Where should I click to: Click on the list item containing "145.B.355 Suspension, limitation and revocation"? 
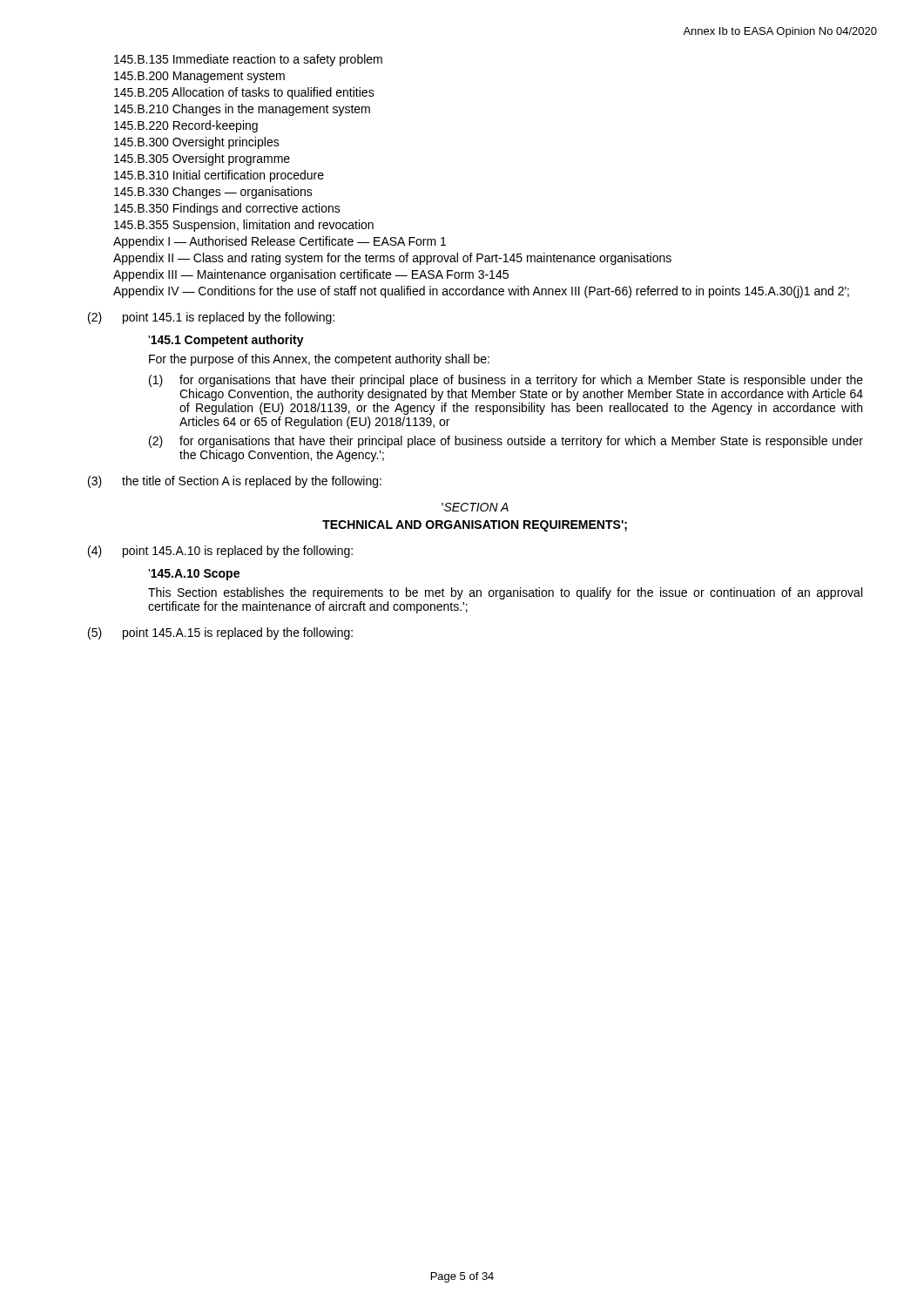point(244,225)
